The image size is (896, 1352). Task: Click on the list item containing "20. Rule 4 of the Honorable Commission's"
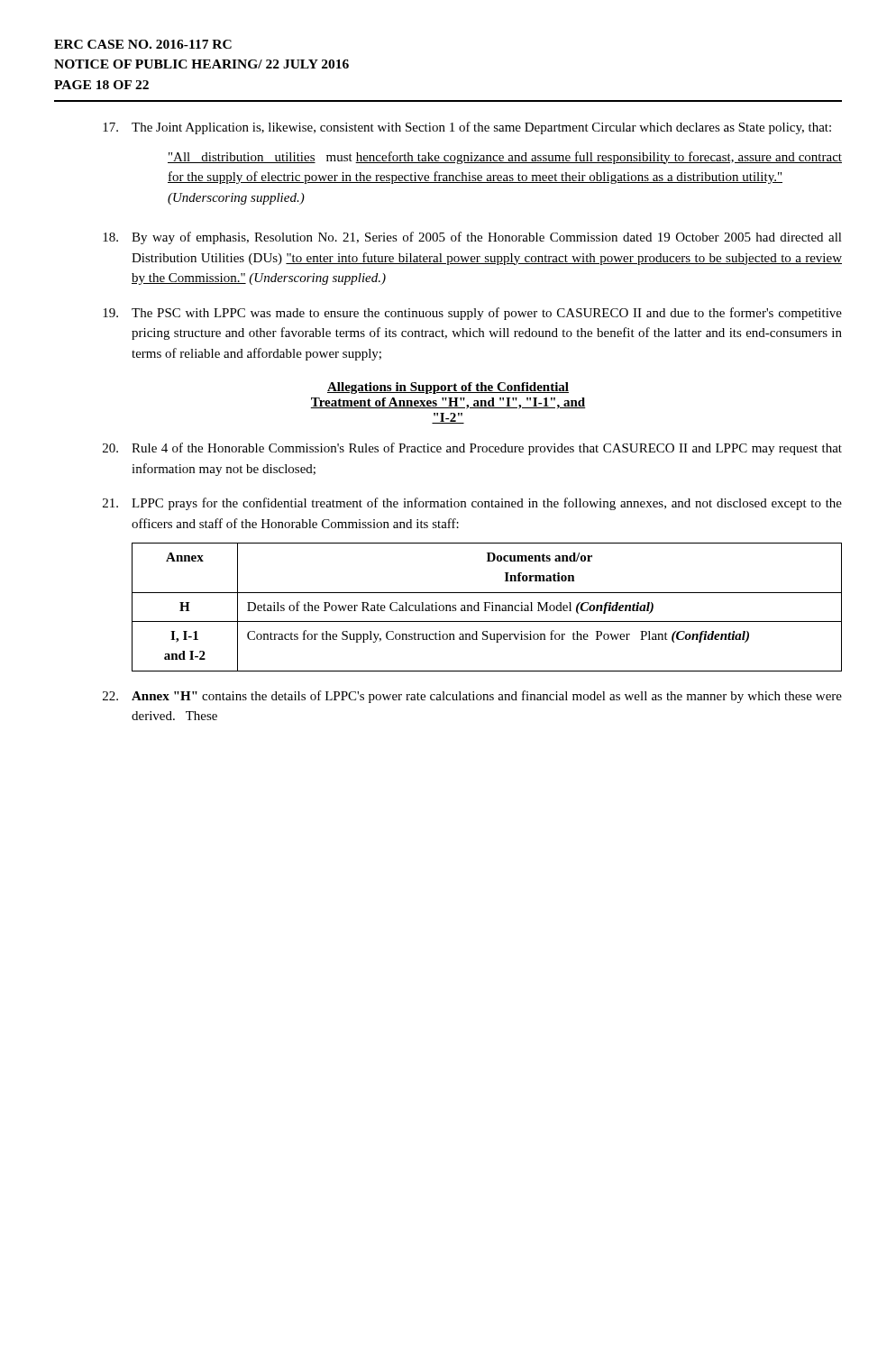click(x=448, y=458)
